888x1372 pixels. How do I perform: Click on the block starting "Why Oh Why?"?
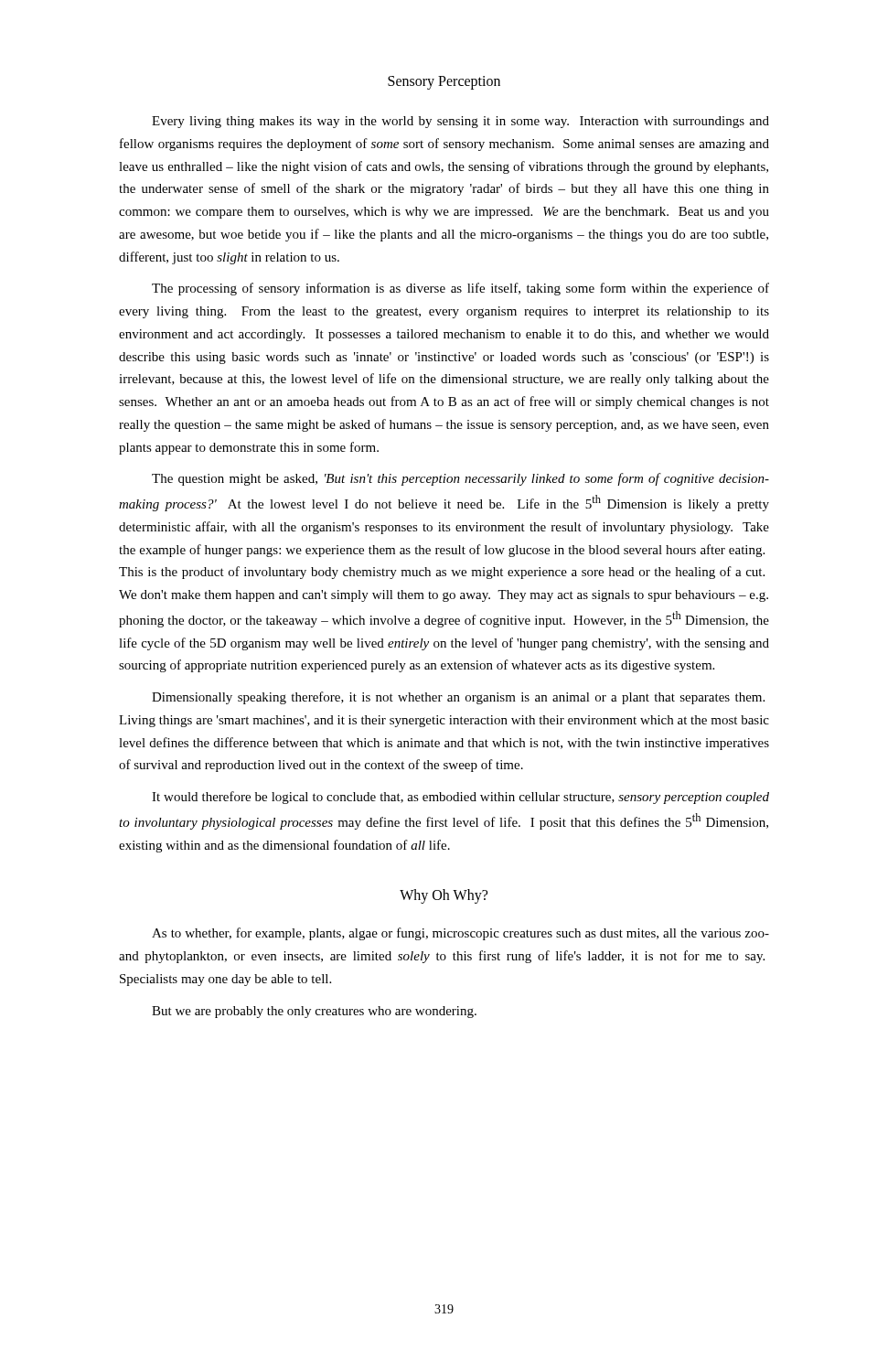pyautogui.click(x=444, y=895)
